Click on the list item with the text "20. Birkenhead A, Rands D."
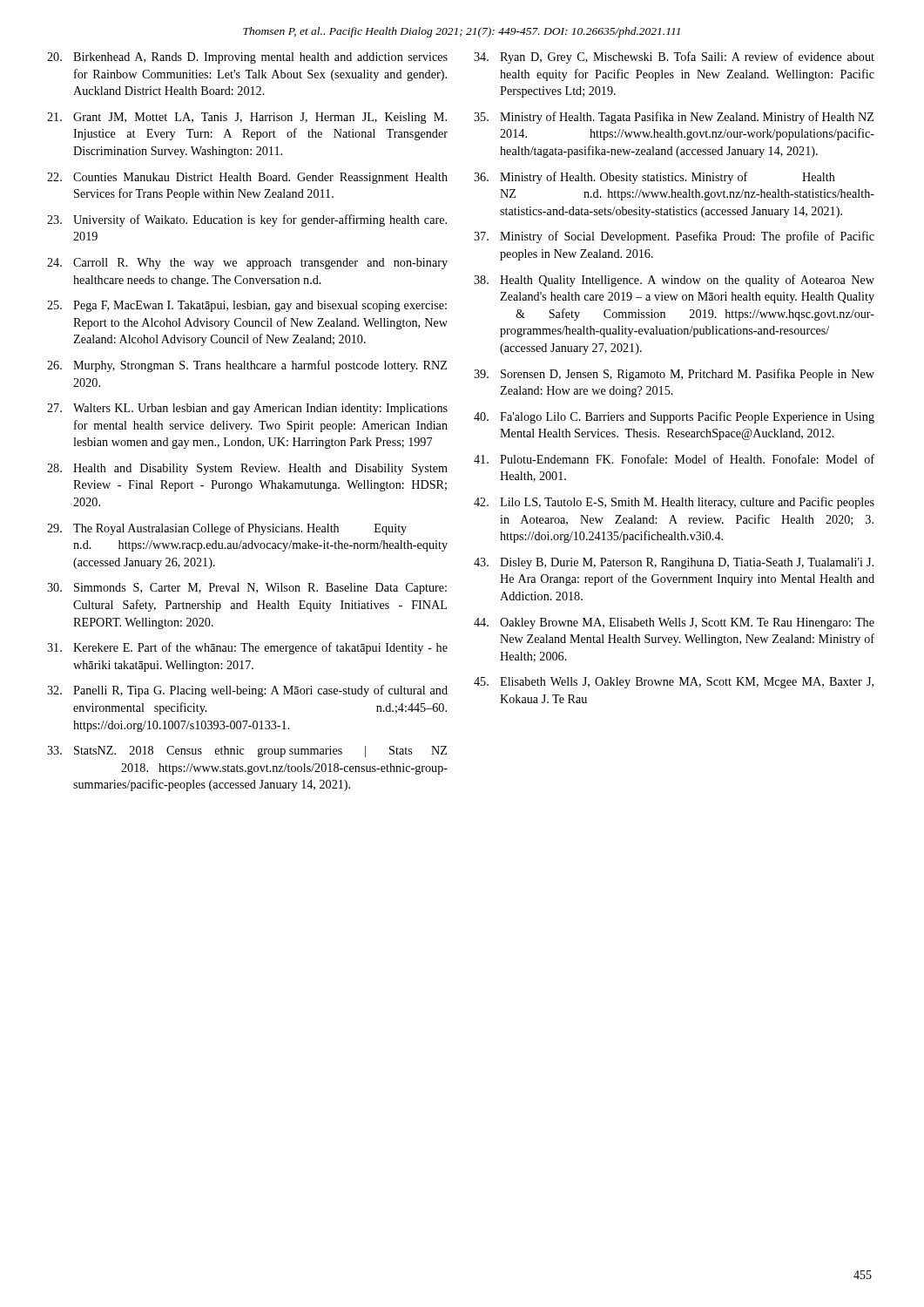The image size is (924, 1307). [x=247, y=74]
